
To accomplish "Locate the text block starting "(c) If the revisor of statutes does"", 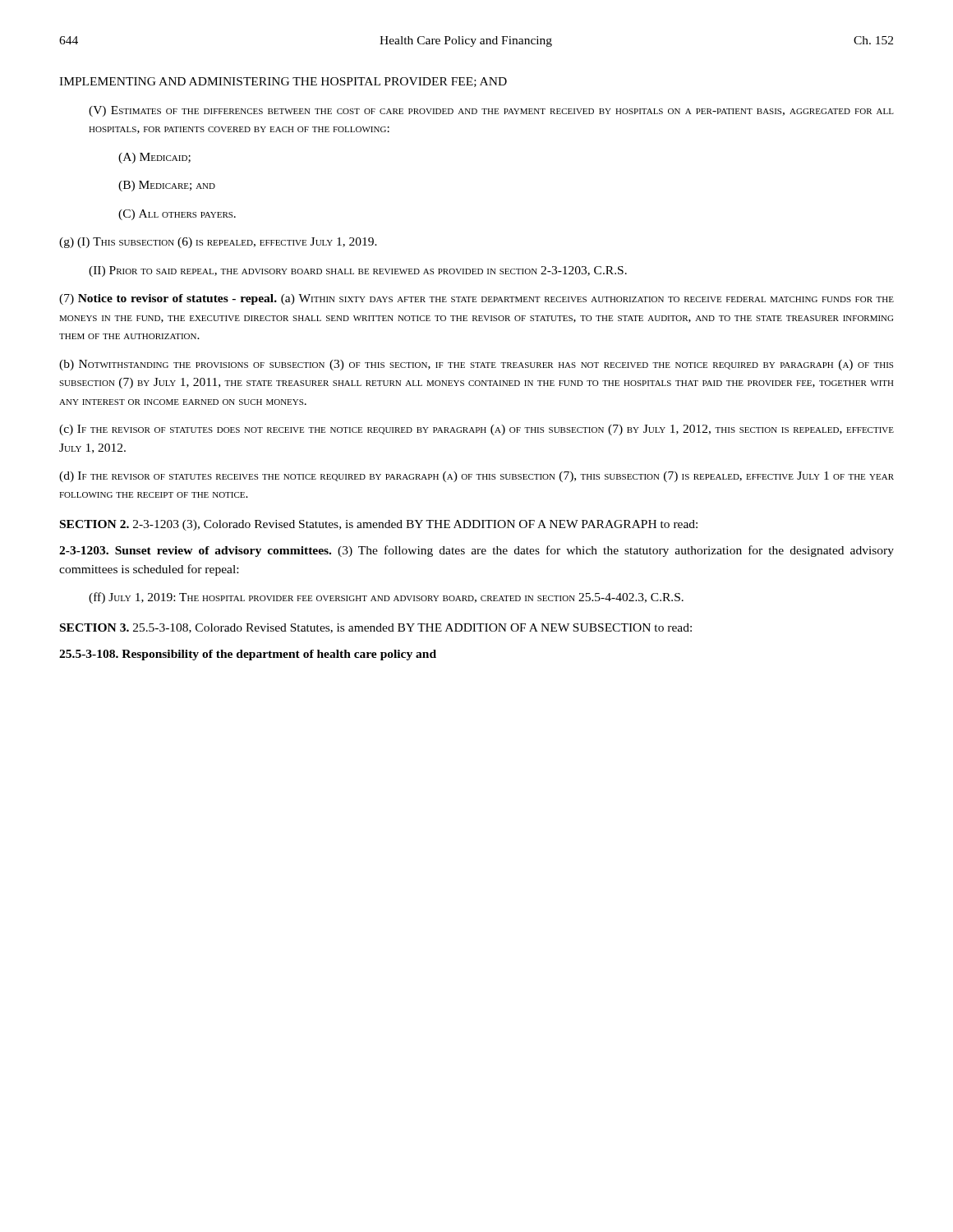I will pyautogui.click(x=476, y=438).
